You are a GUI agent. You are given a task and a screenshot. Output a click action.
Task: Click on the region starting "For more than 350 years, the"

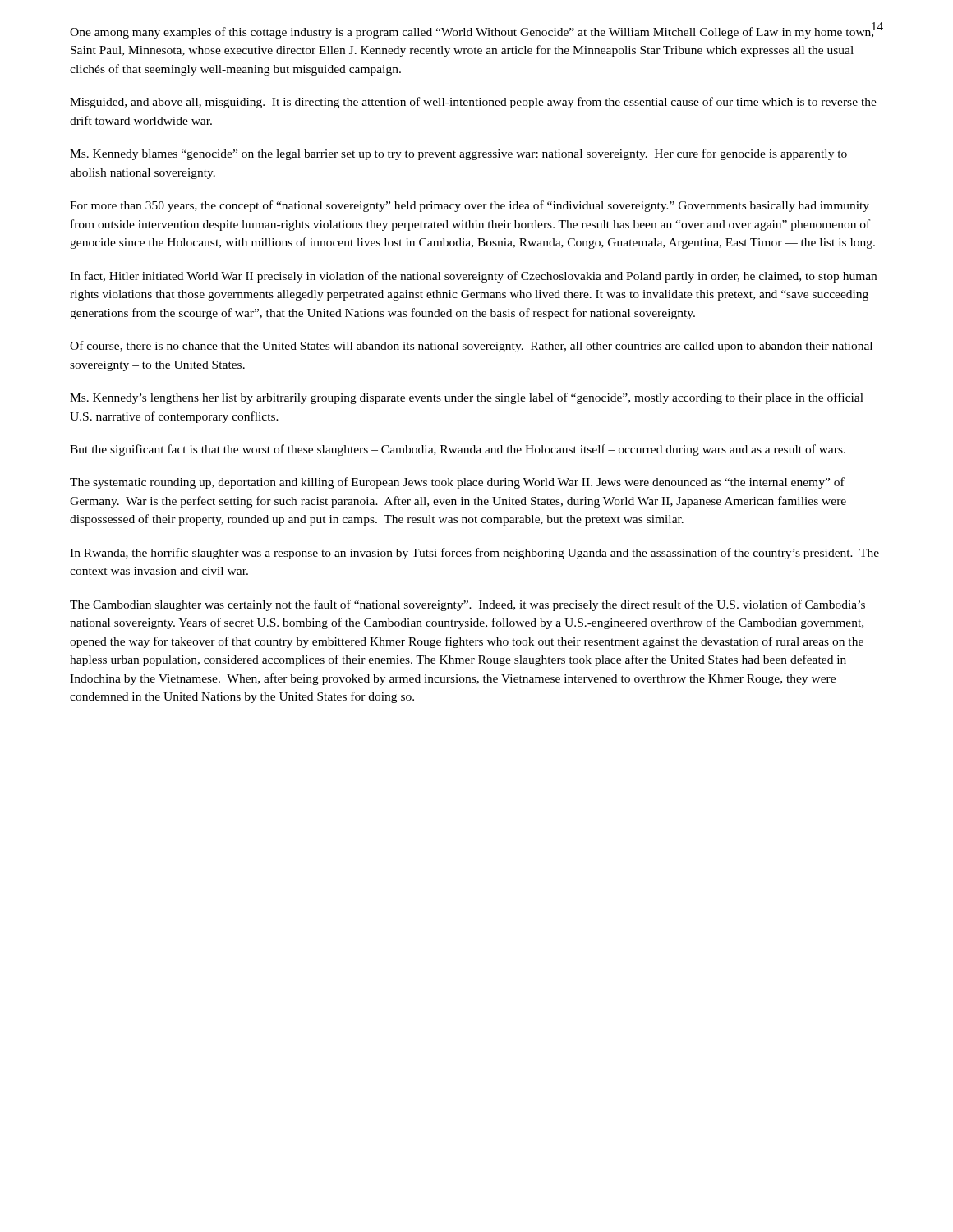(x=473, y=224)
